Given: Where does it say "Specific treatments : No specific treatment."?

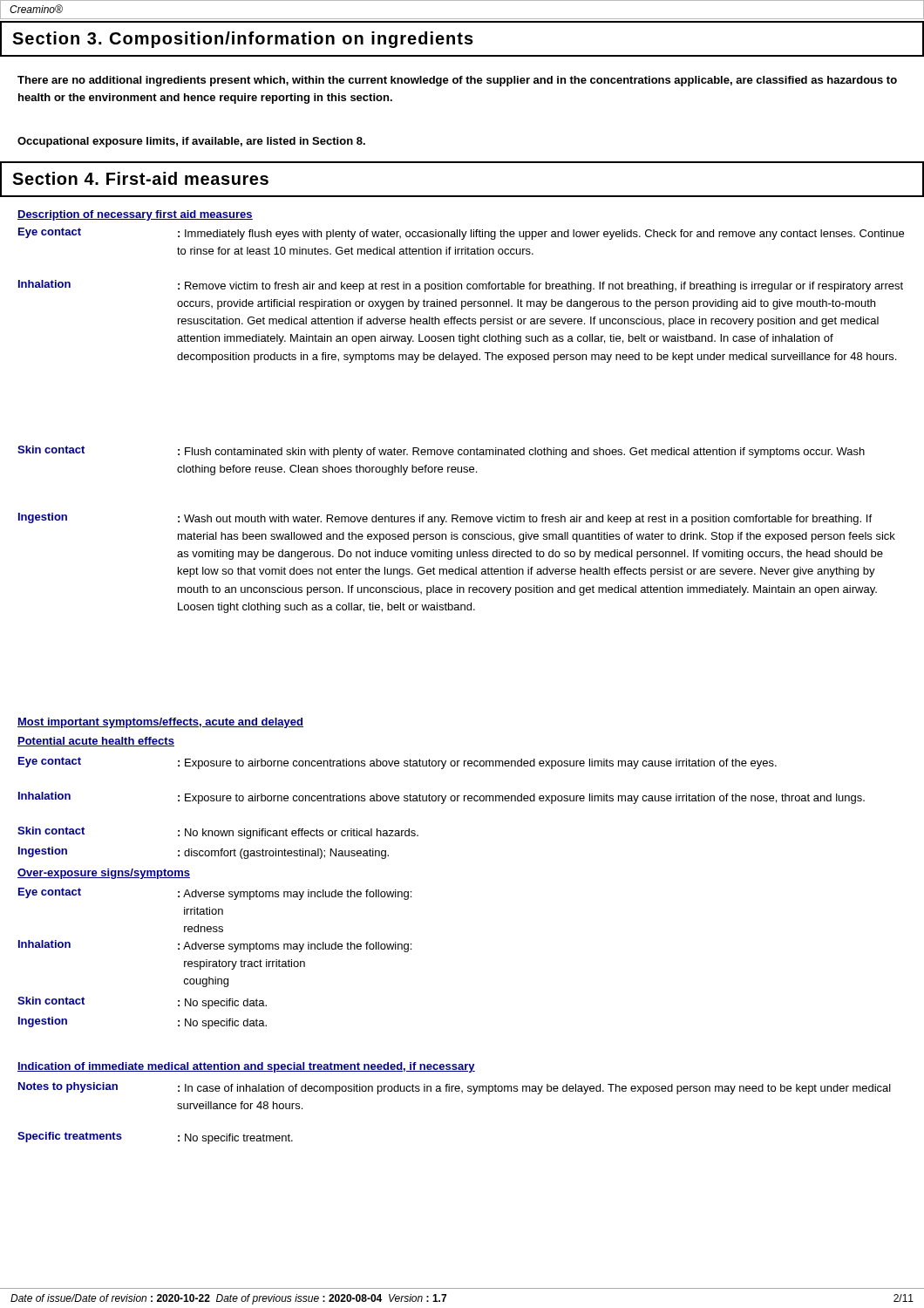Looking at the screenshot, I should pyautogui.click(x=57, y=1138).
